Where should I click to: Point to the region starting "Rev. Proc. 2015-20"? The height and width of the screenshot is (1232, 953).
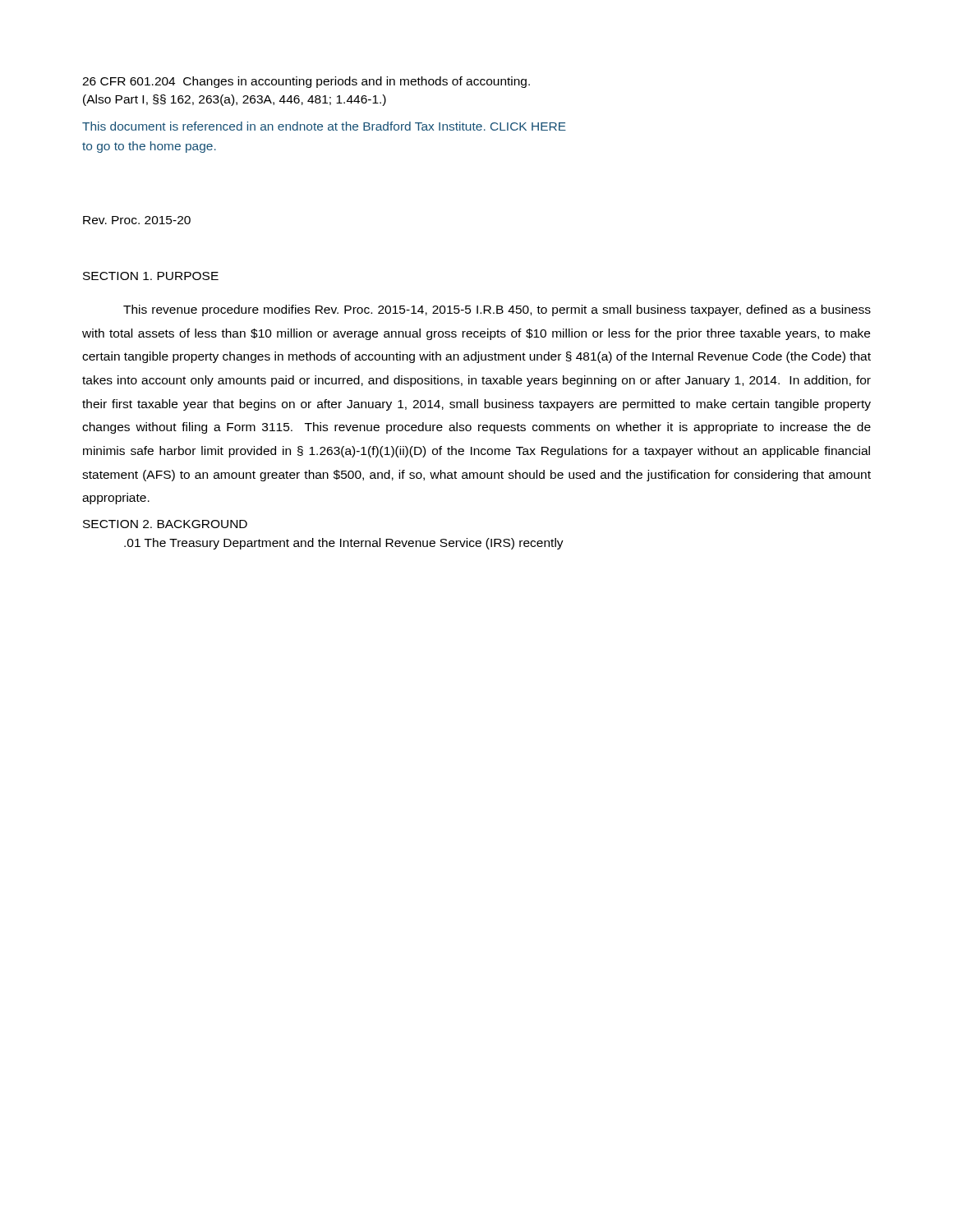(x=137, y=220)
